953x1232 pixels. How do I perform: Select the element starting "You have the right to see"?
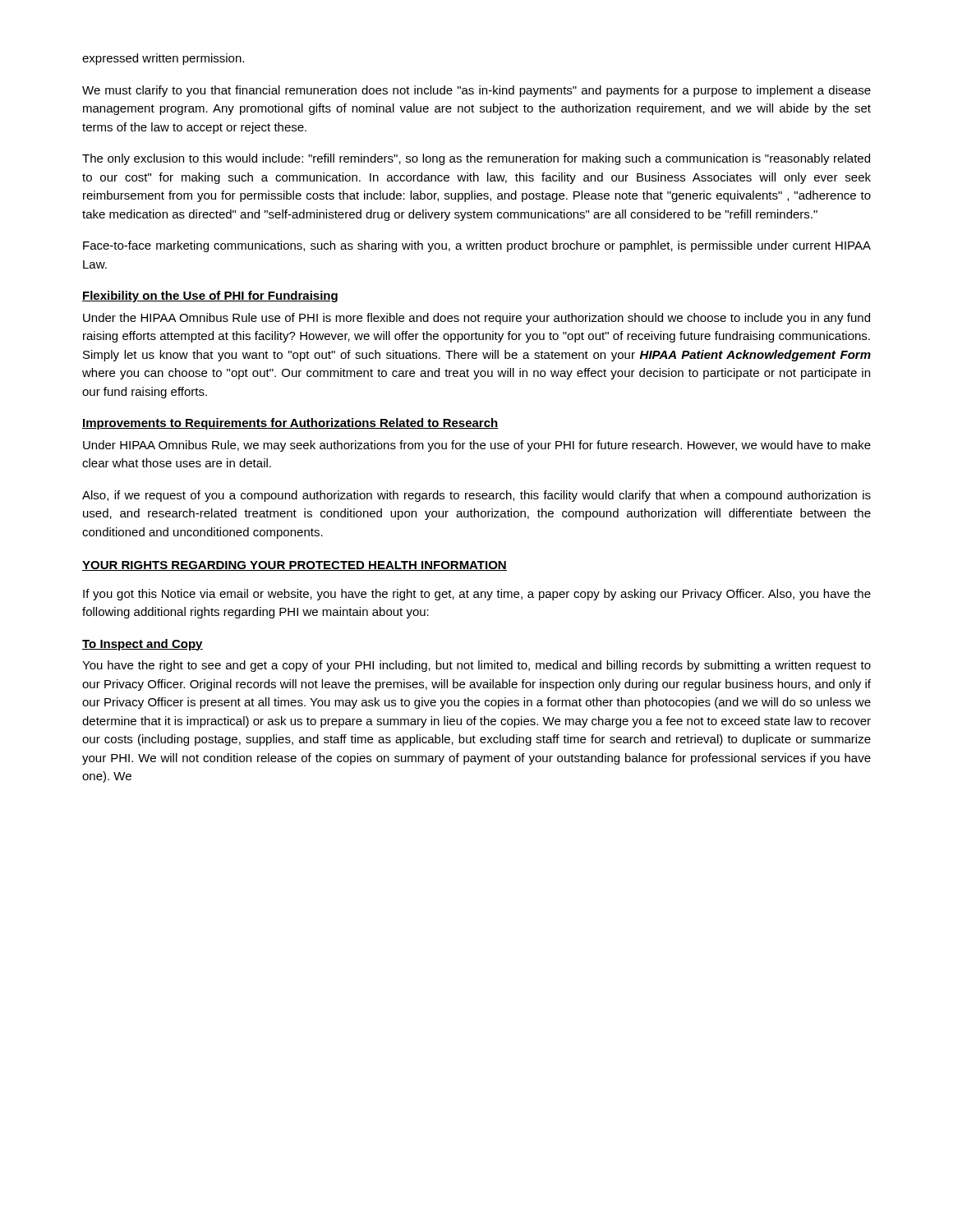click(x=476, y=721)
